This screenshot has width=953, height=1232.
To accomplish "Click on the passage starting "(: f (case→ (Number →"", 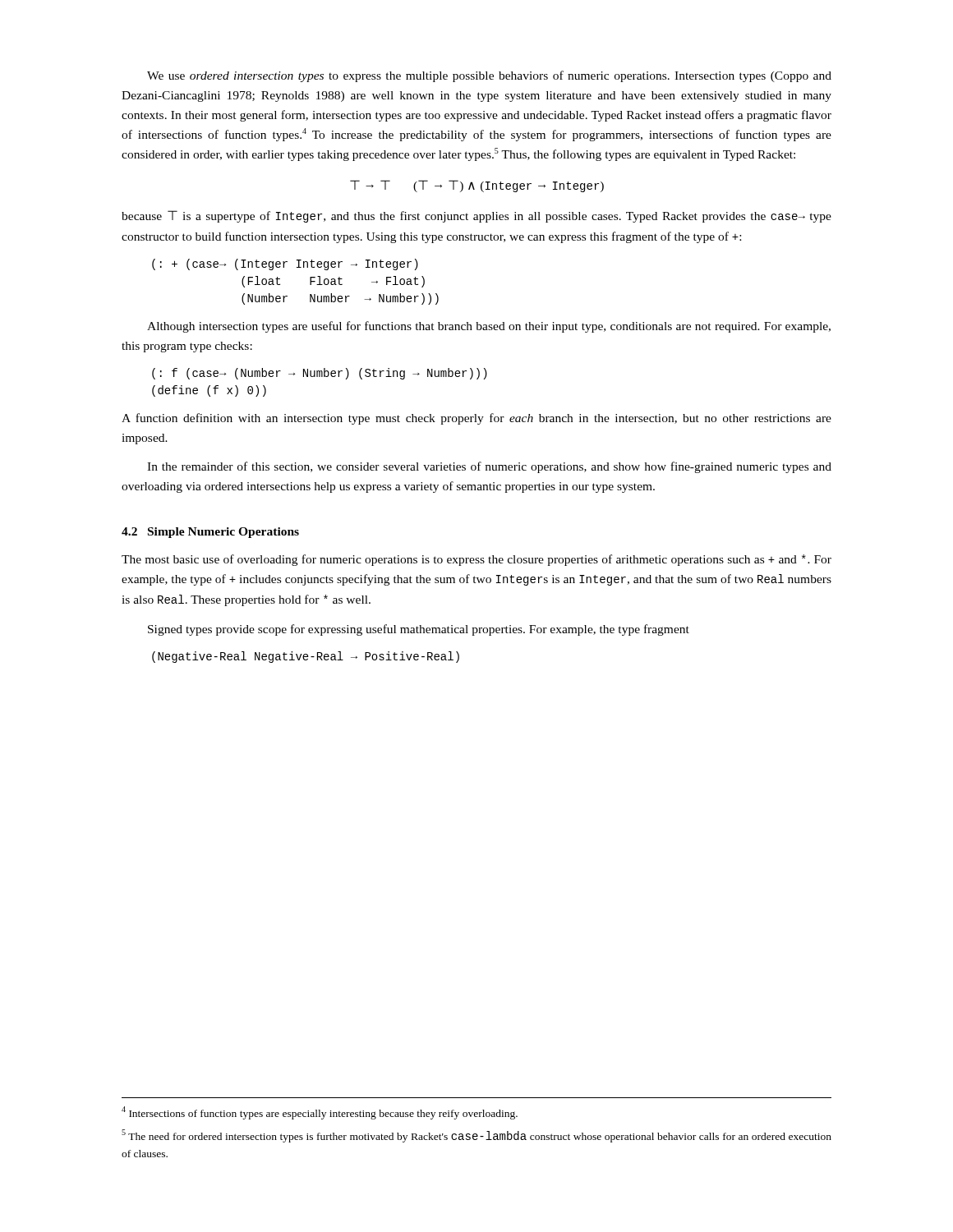I will pyautogui.click(x=491, y=383).
